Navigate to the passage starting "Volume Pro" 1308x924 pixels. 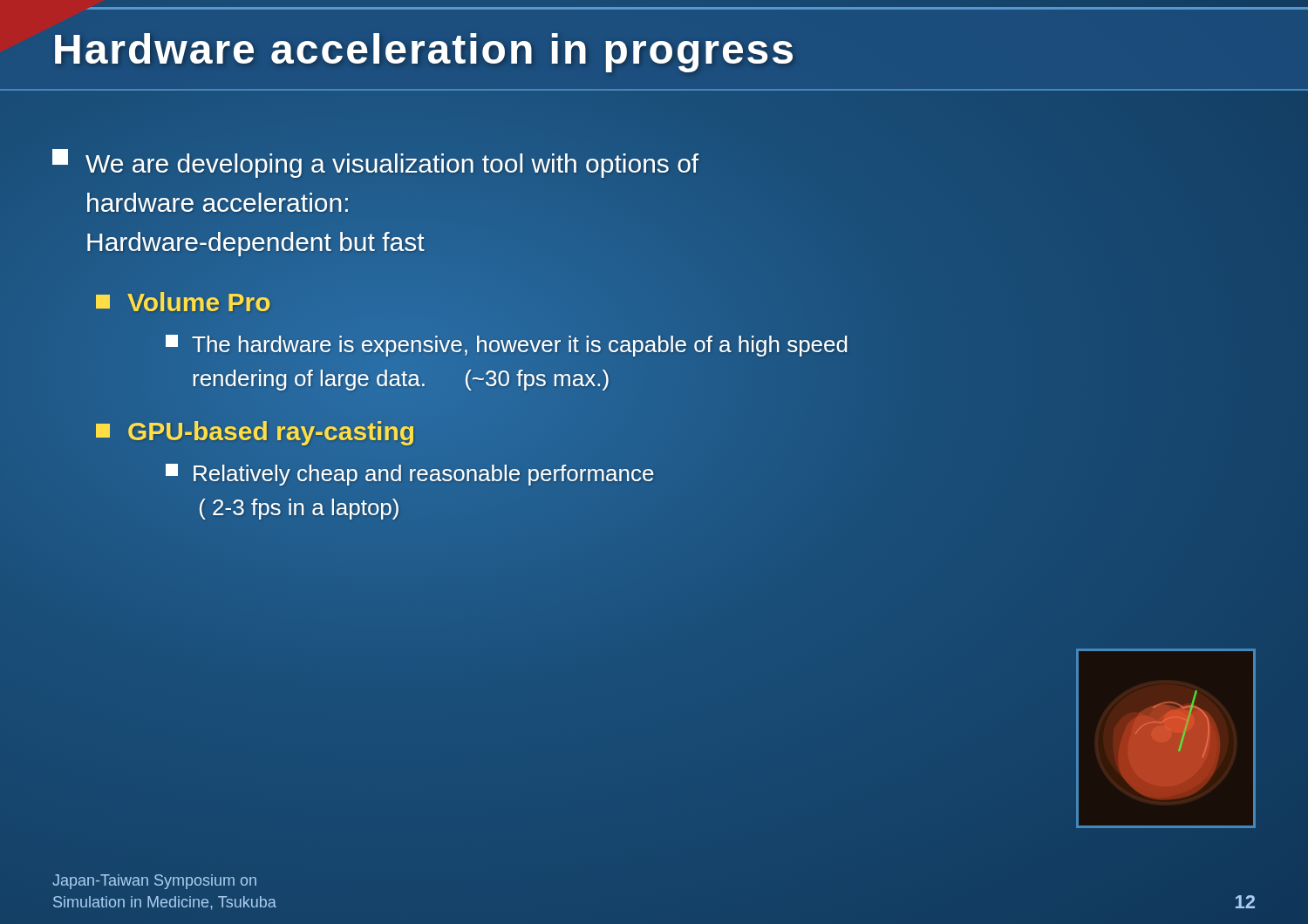pyautogui.click(x=183, y=302)
